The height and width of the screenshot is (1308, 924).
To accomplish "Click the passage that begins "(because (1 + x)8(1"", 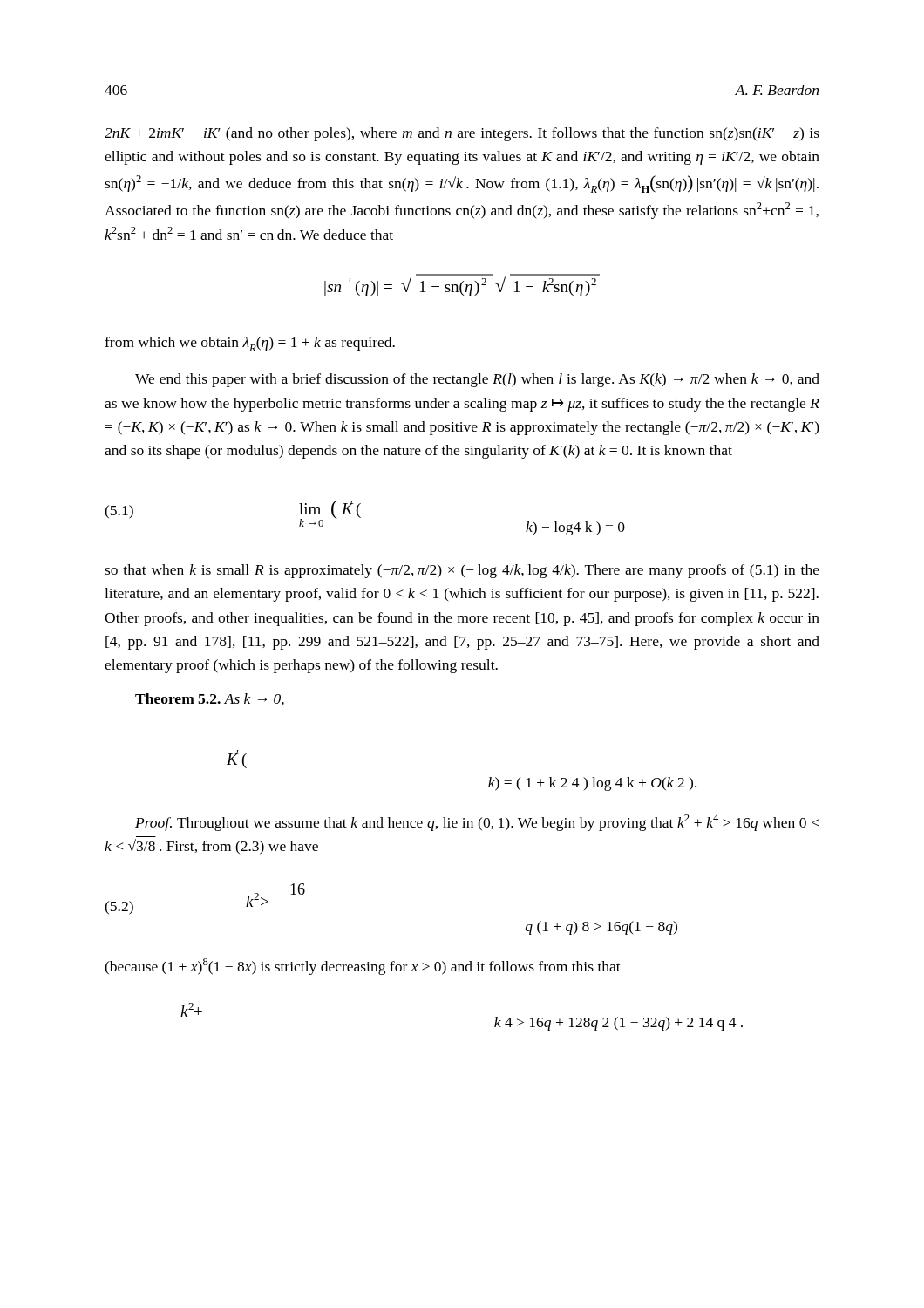I will (x=462, y=966).
